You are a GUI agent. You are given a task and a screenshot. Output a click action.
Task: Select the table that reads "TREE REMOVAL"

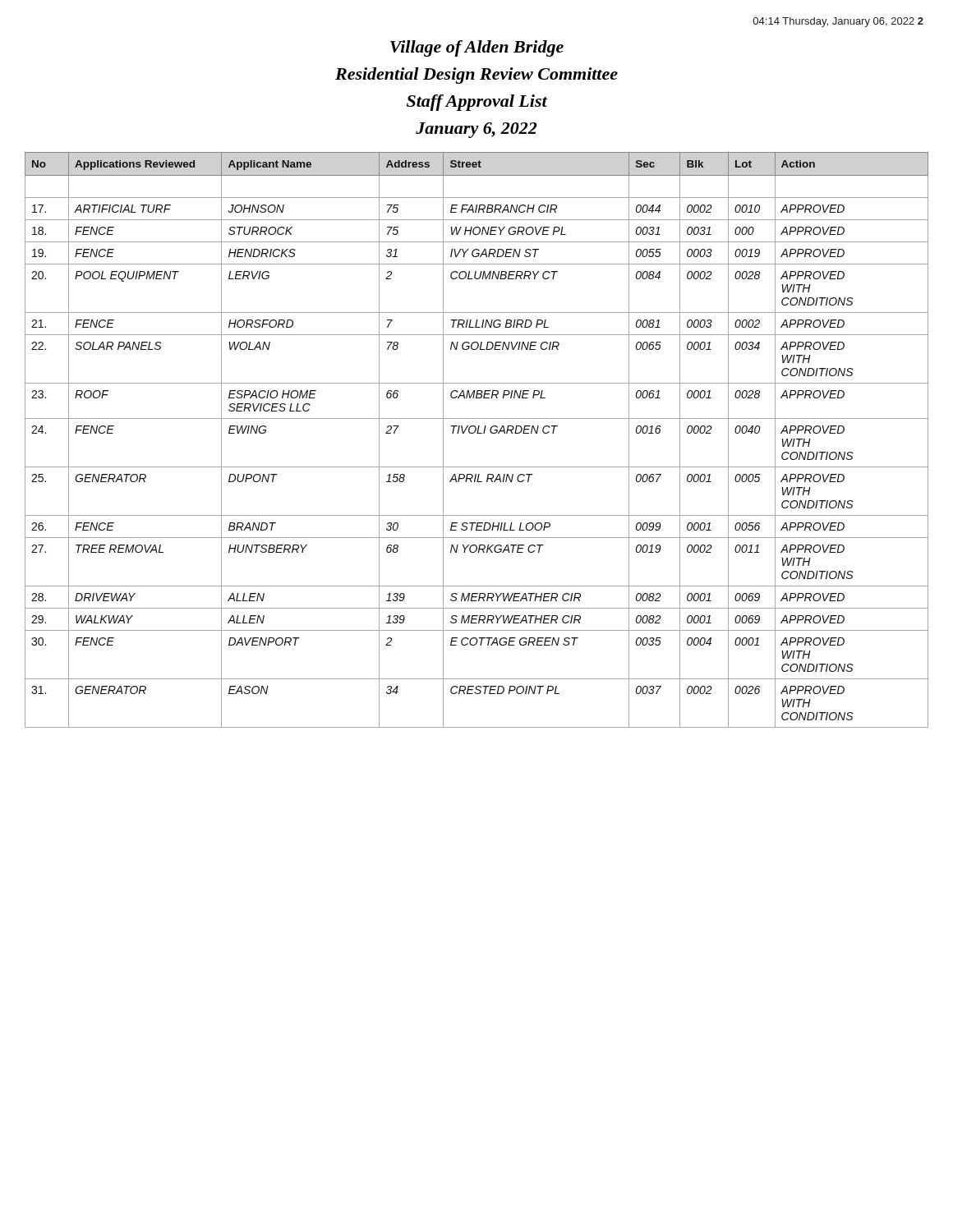(x=476, y=440)
